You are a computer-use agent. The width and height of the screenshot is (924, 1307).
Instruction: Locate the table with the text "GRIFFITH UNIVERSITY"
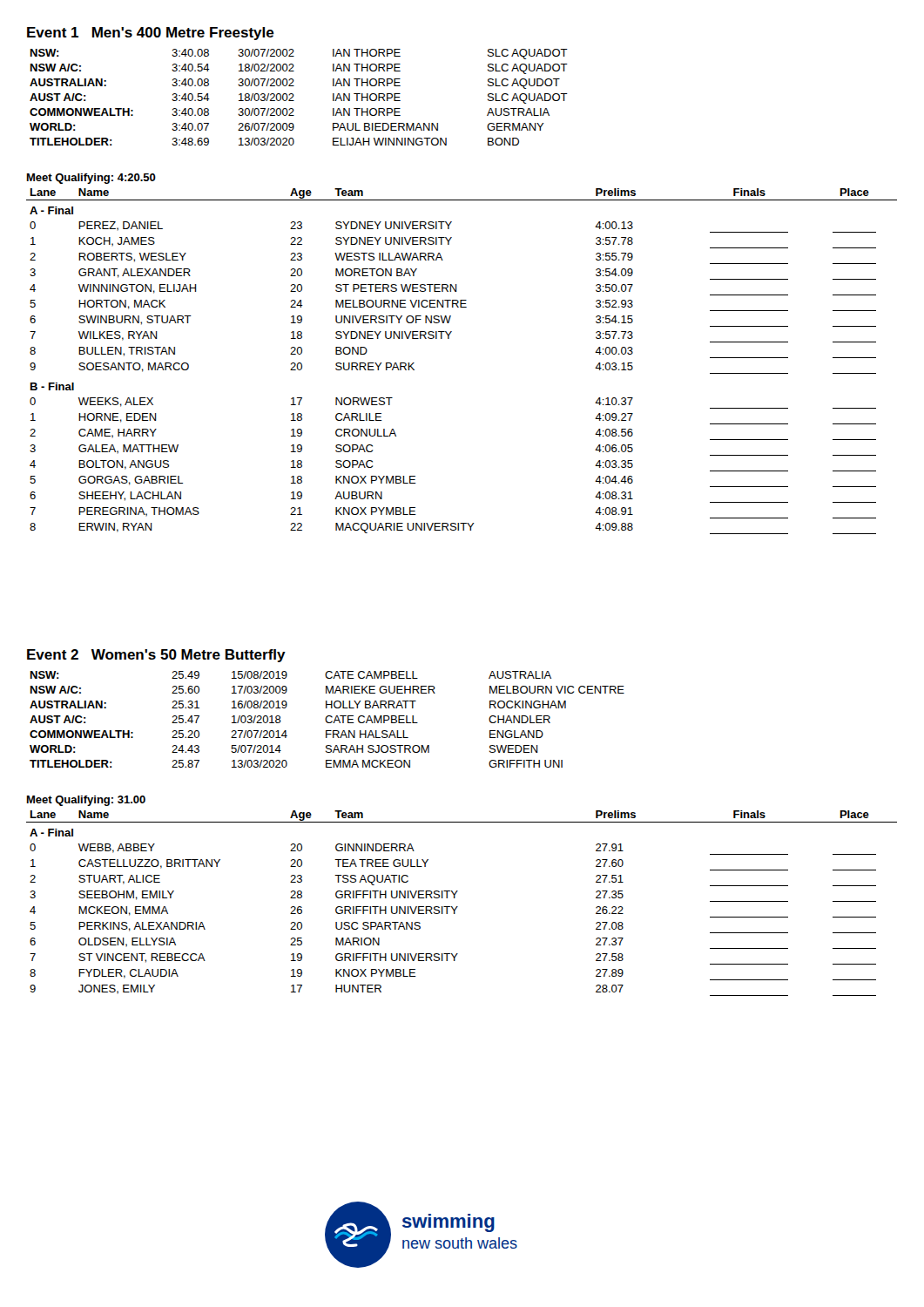pyautogui.click(x=462, y=902)
